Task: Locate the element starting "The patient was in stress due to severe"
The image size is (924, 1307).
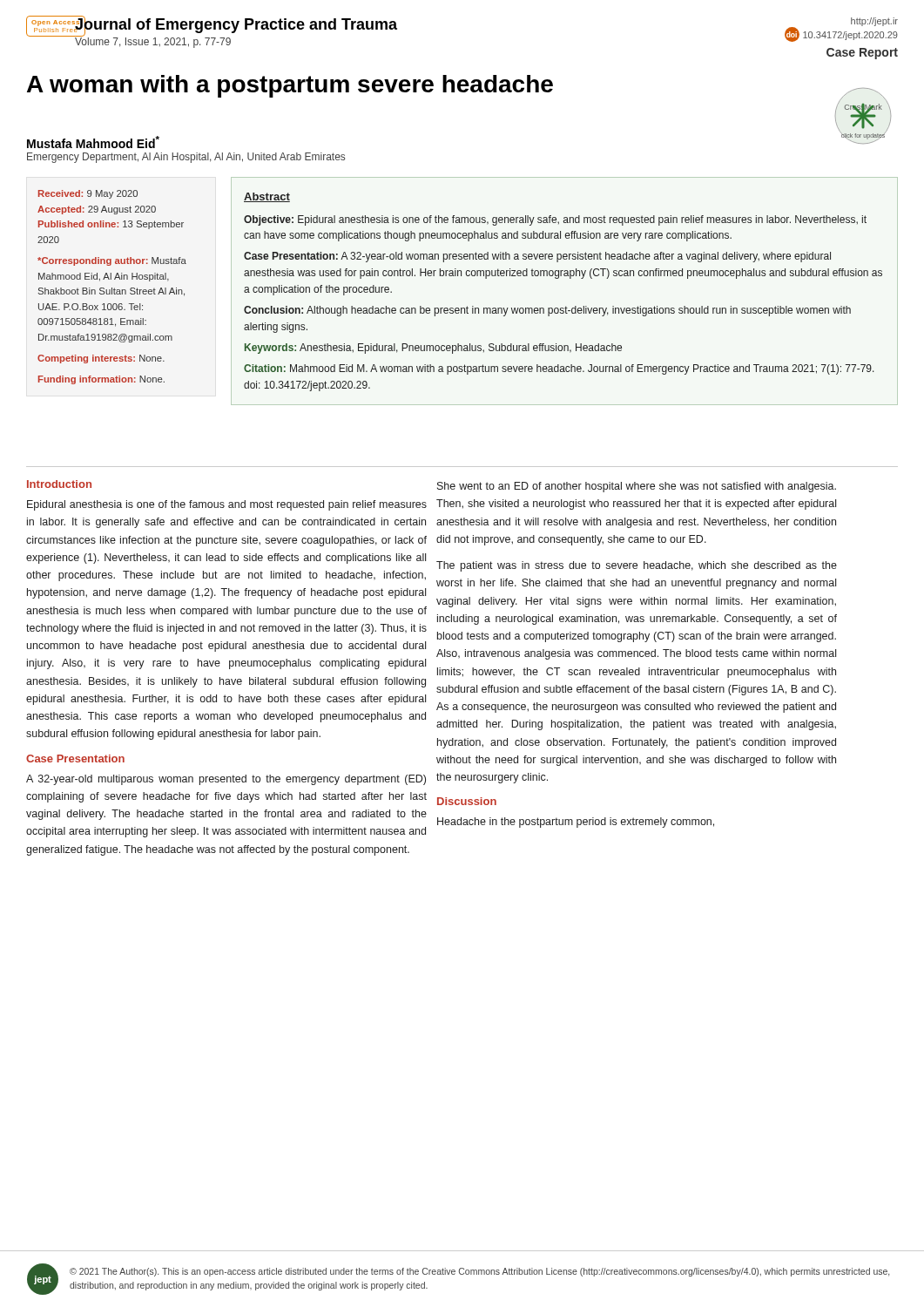Action: pyautogui.click(x=637, y=671)
